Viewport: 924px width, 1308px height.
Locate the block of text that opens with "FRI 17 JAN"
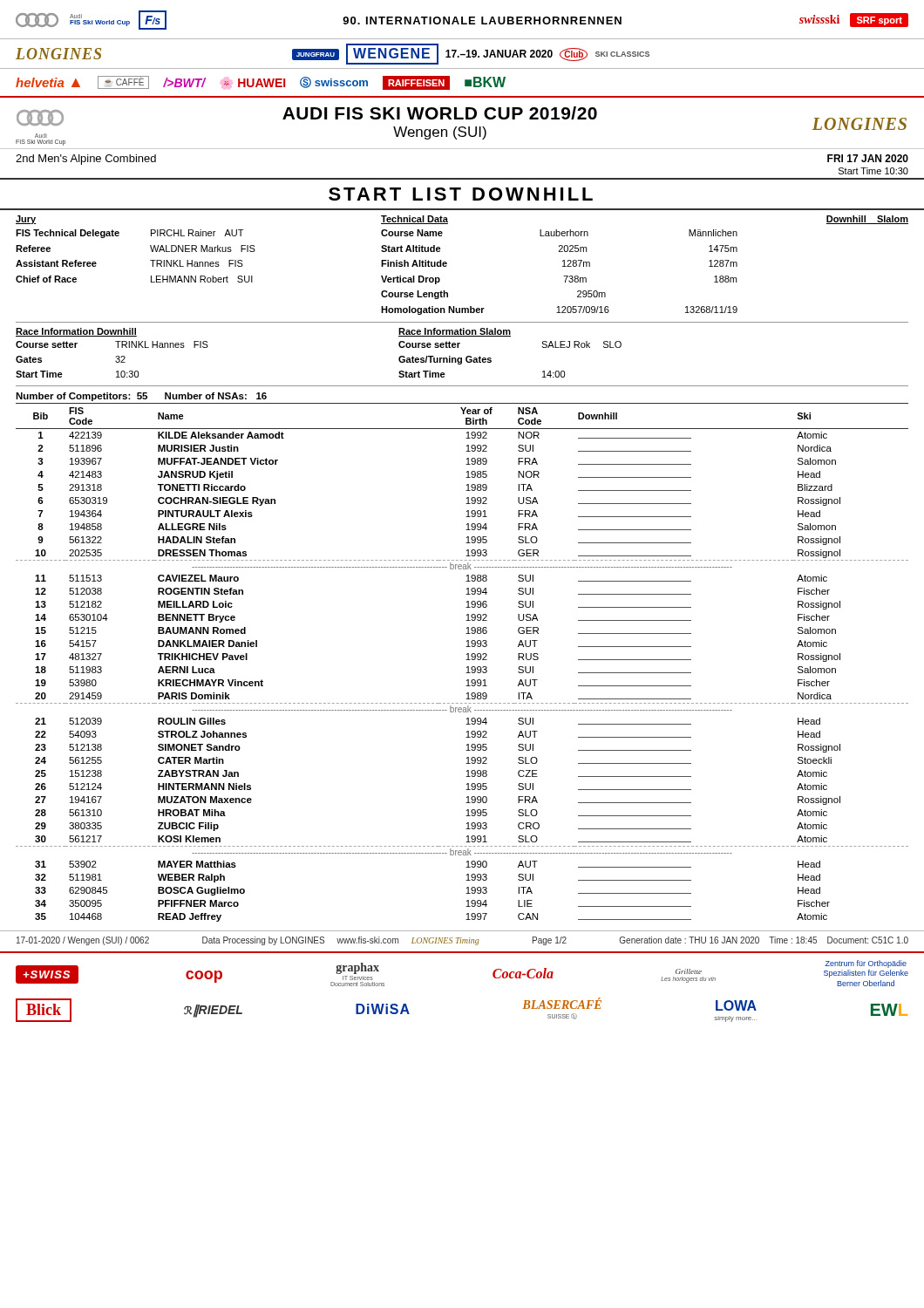click(868, 158)
